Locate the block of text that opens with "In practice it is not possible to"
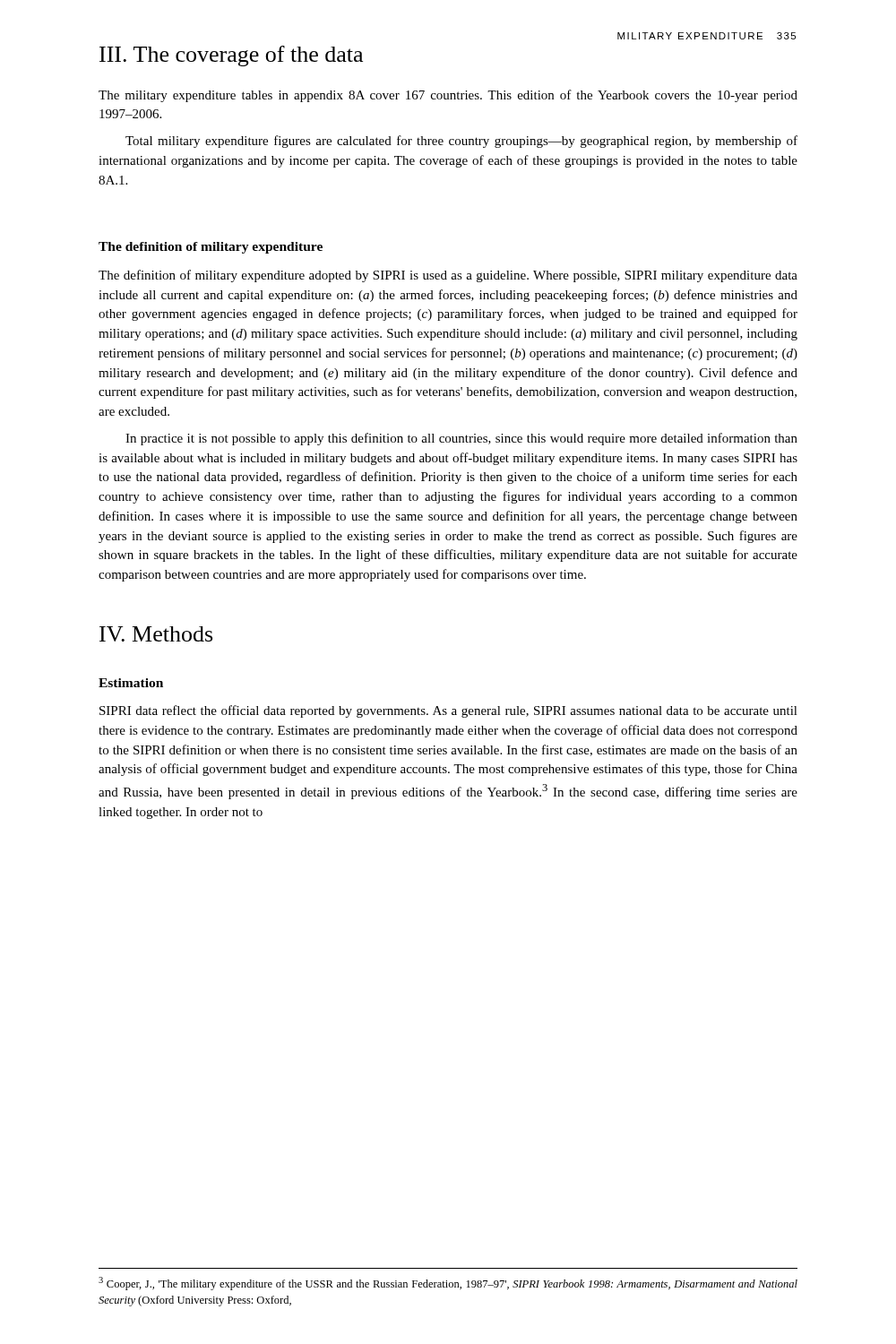Screen dimensions: 1344x896 448,507
